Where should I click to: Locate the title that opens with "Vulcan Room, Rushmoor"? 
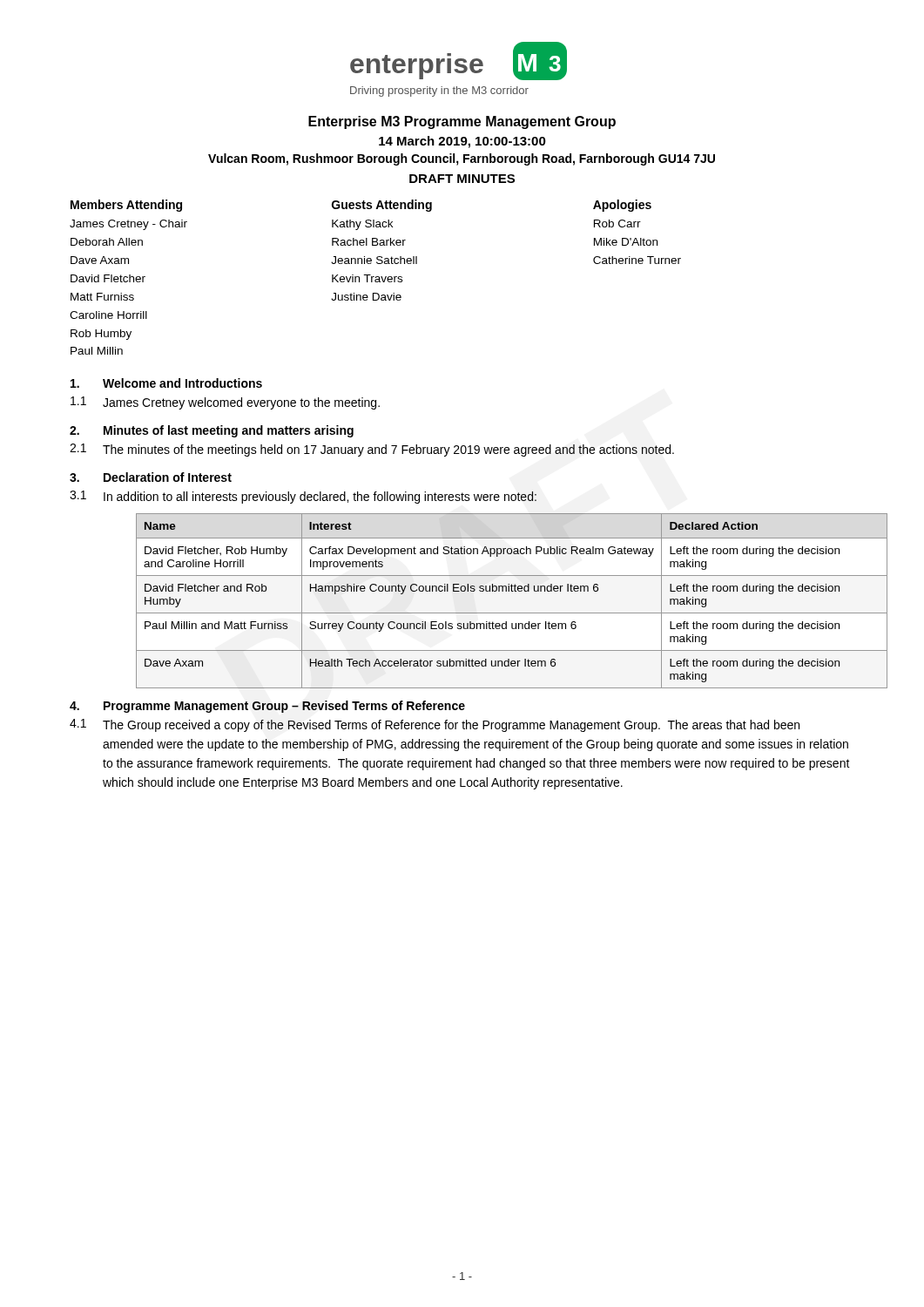[x=462, y=159]
